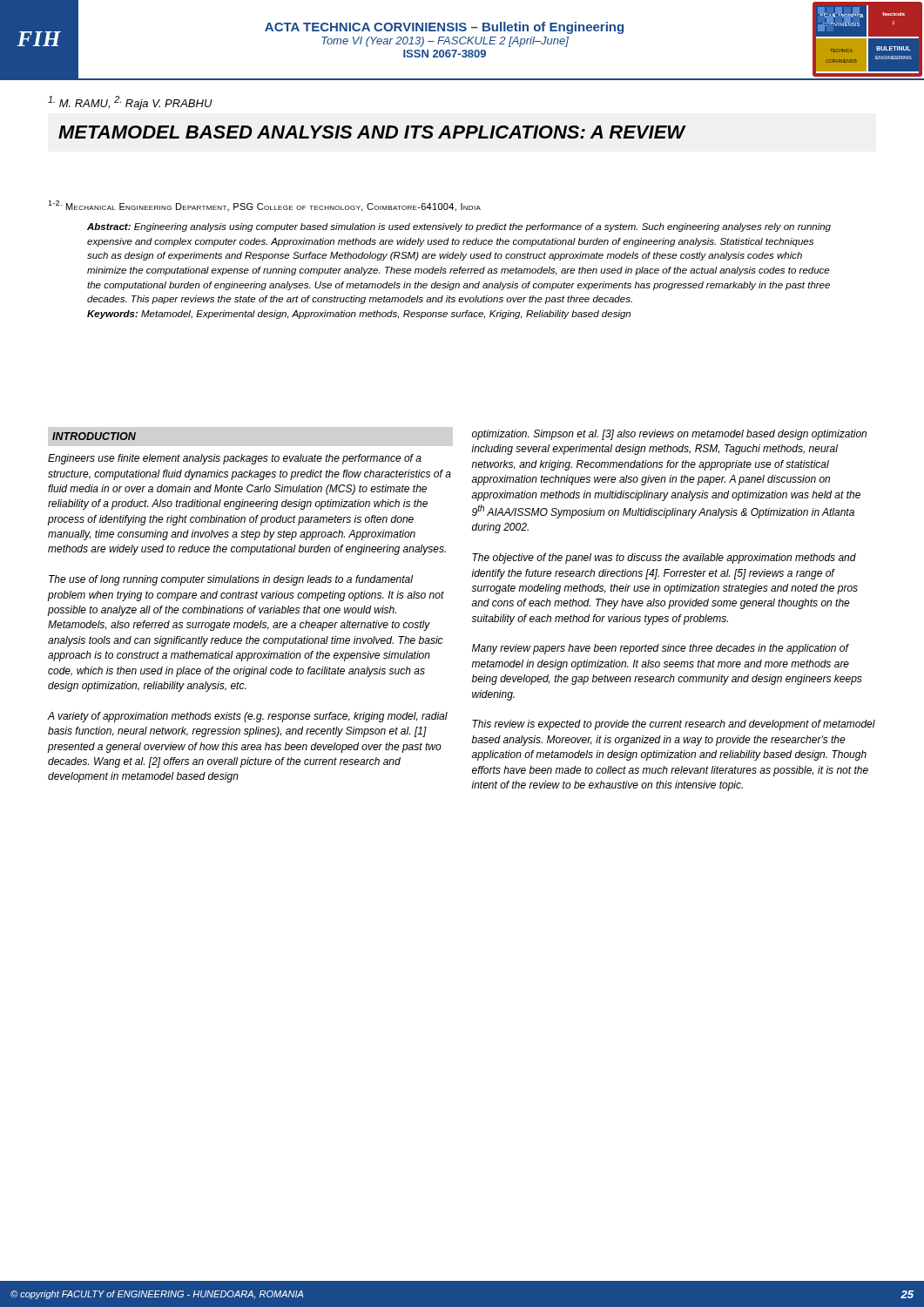
Task: Select the text block with the text "INTRODUCTION Engineers use finite element"
Action: click(x=250, y=605)
